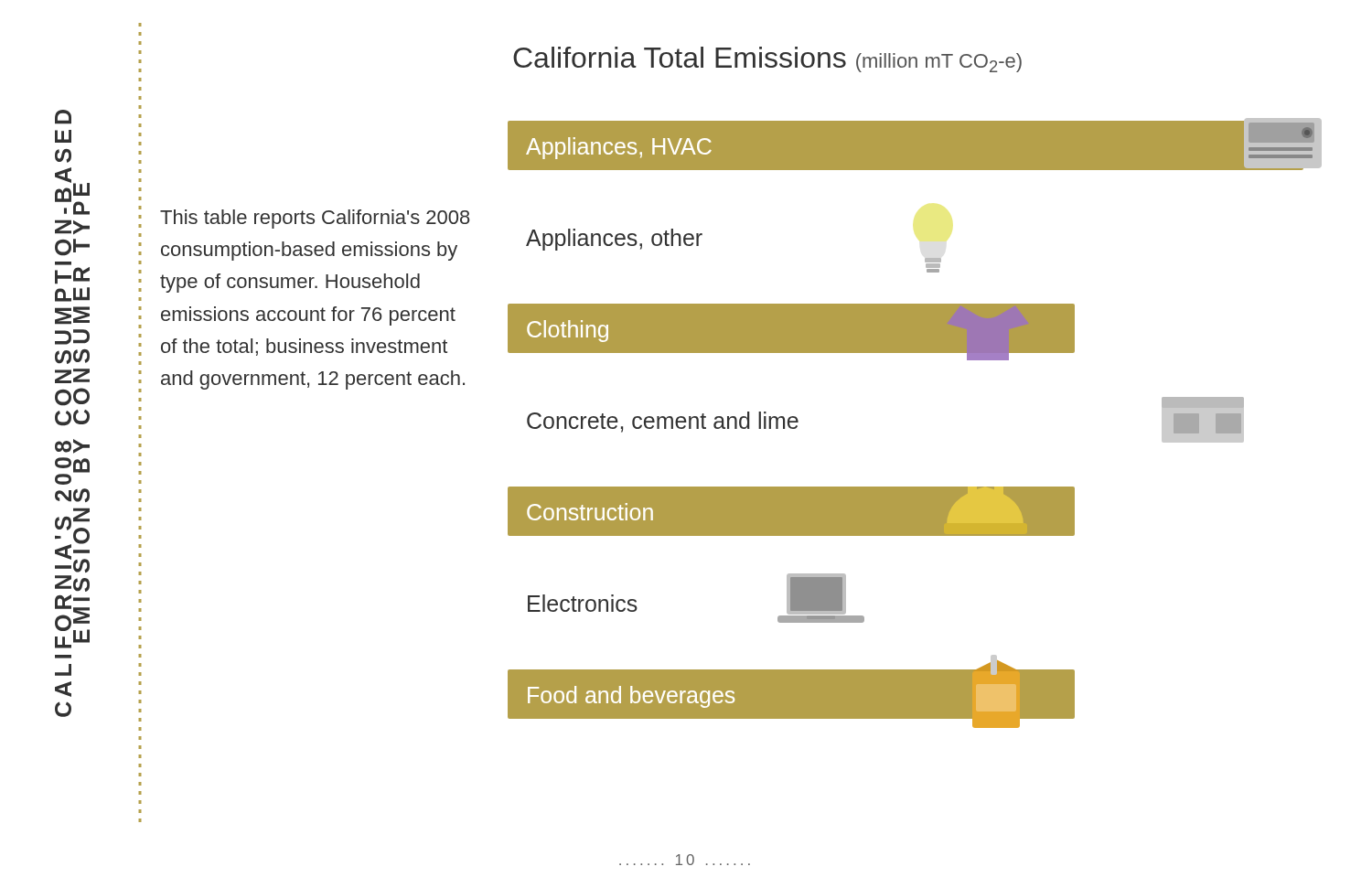Find the title that reads "CALIFORNIA'S 2008 CONSUMPTION-BASED"
The image size is (1372, 888).
(x=64, y=412)
